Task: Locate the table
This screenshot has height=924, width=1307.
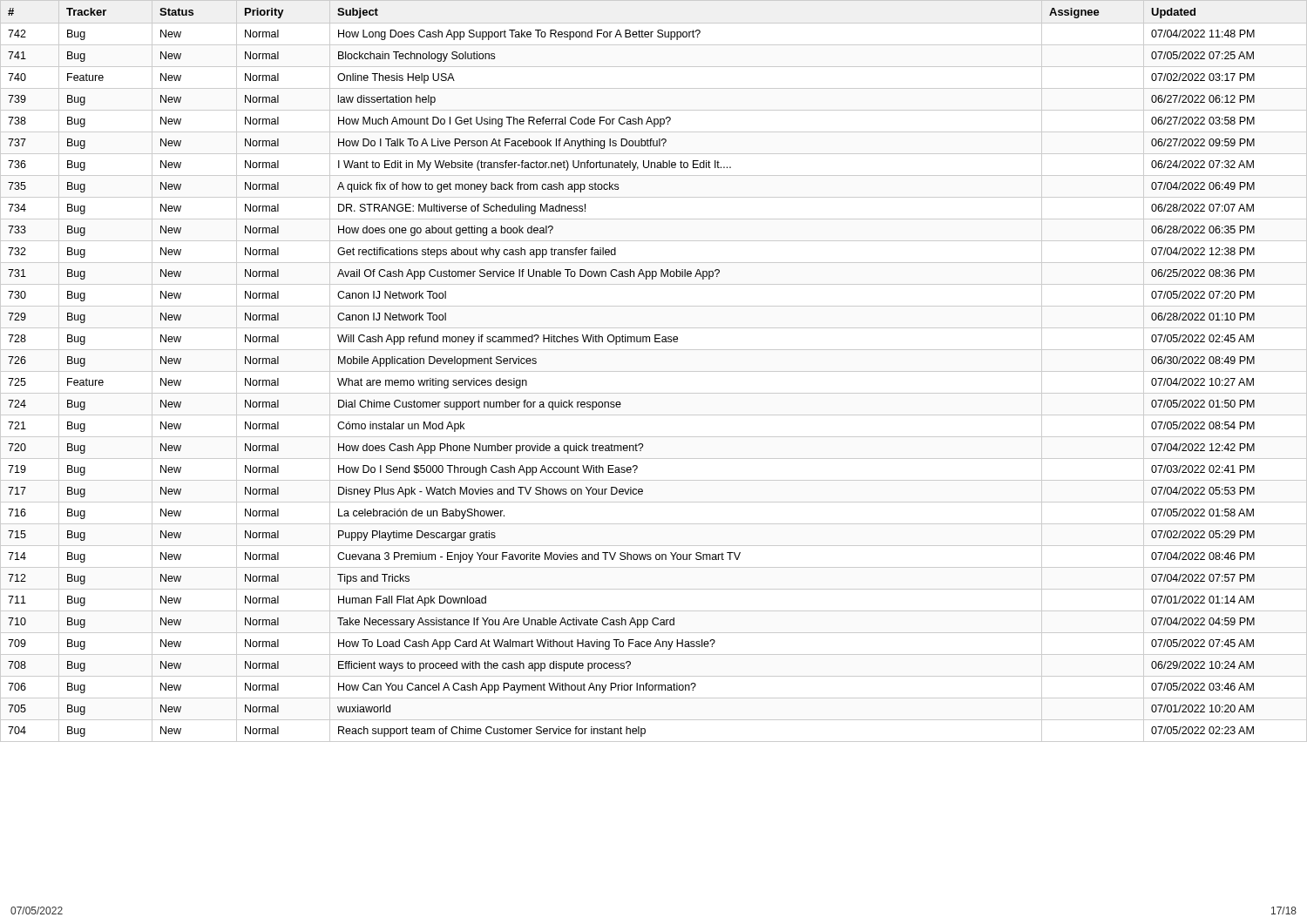Action: 654,371
